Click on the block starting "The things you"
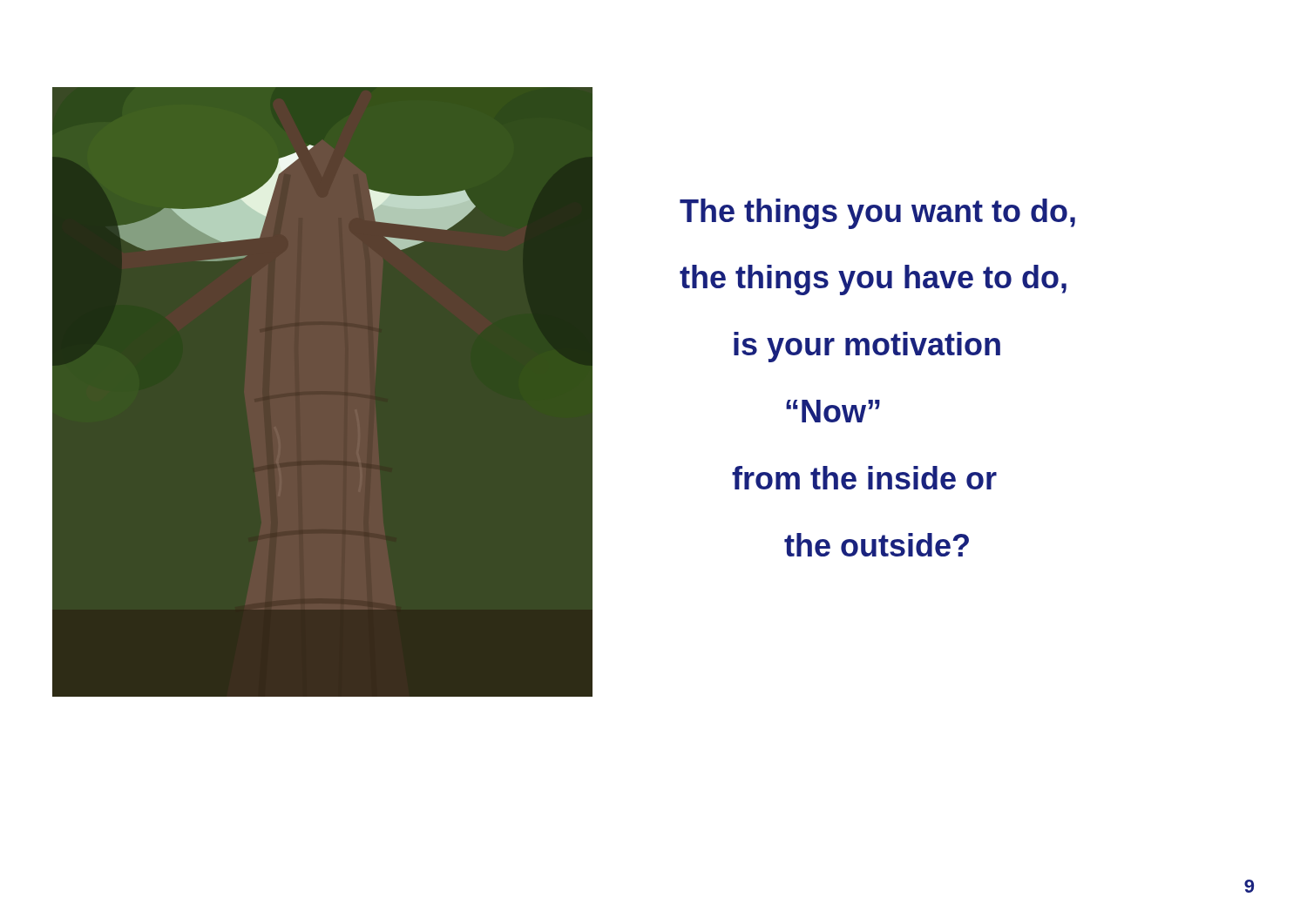This screenshot has height=924, width=1307. pyautogui.click(x=877, y=214)
